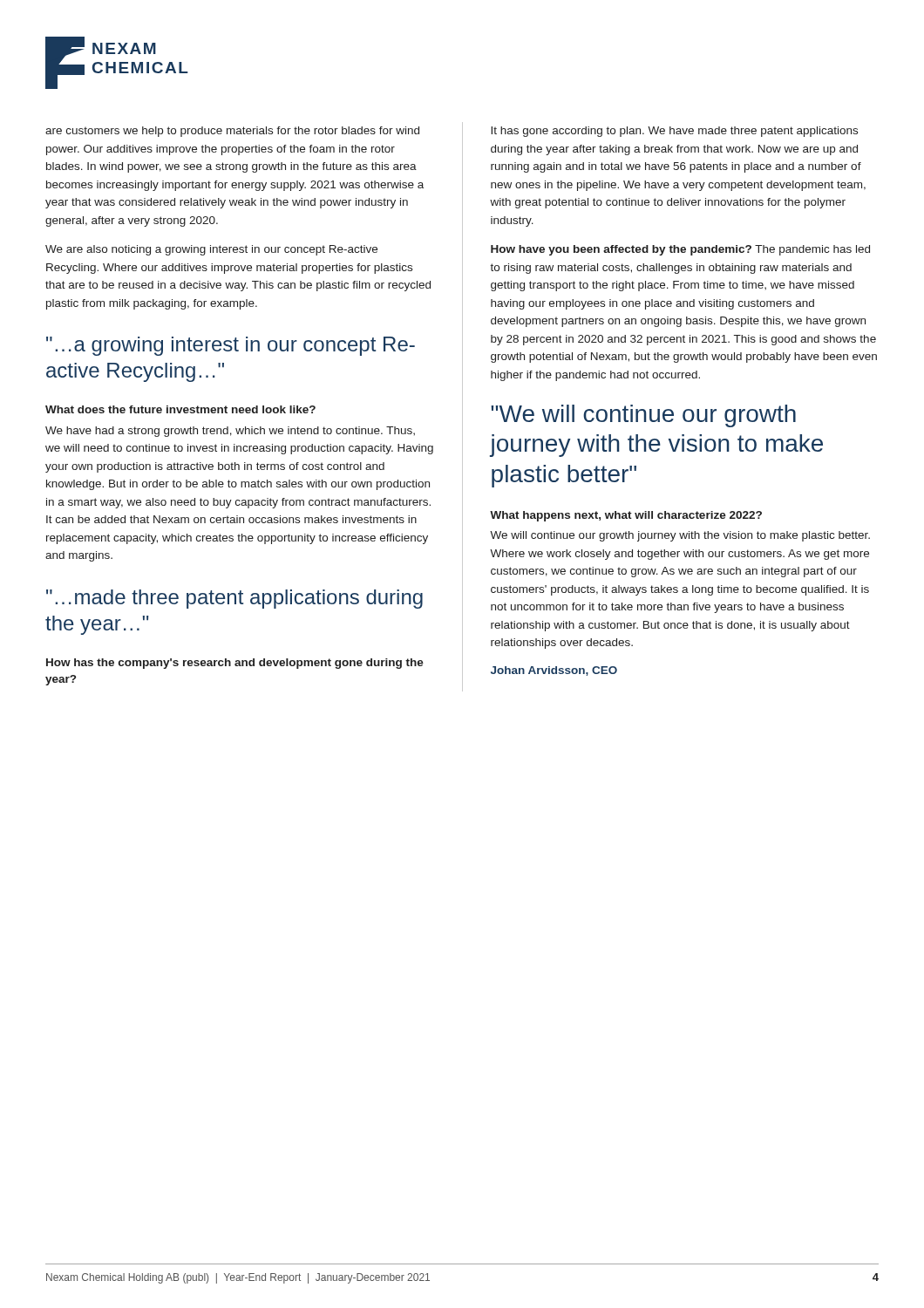Find the text block with the text "We are also"
This screenshot has height=1308, width=924.
pos(238,276)
